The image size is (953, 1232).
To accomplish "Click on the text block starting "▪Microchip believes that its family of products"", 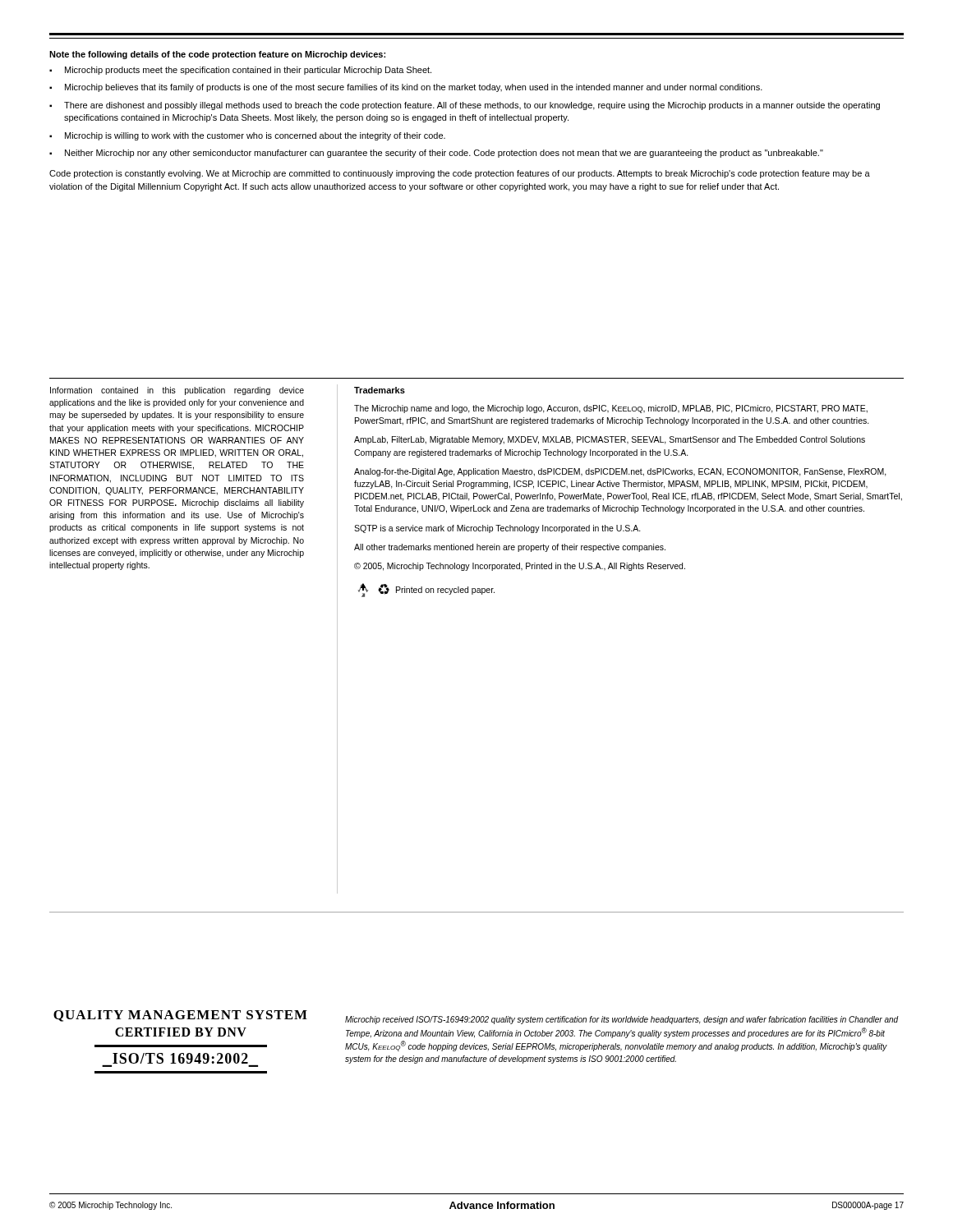I will [x=406, y=88].
